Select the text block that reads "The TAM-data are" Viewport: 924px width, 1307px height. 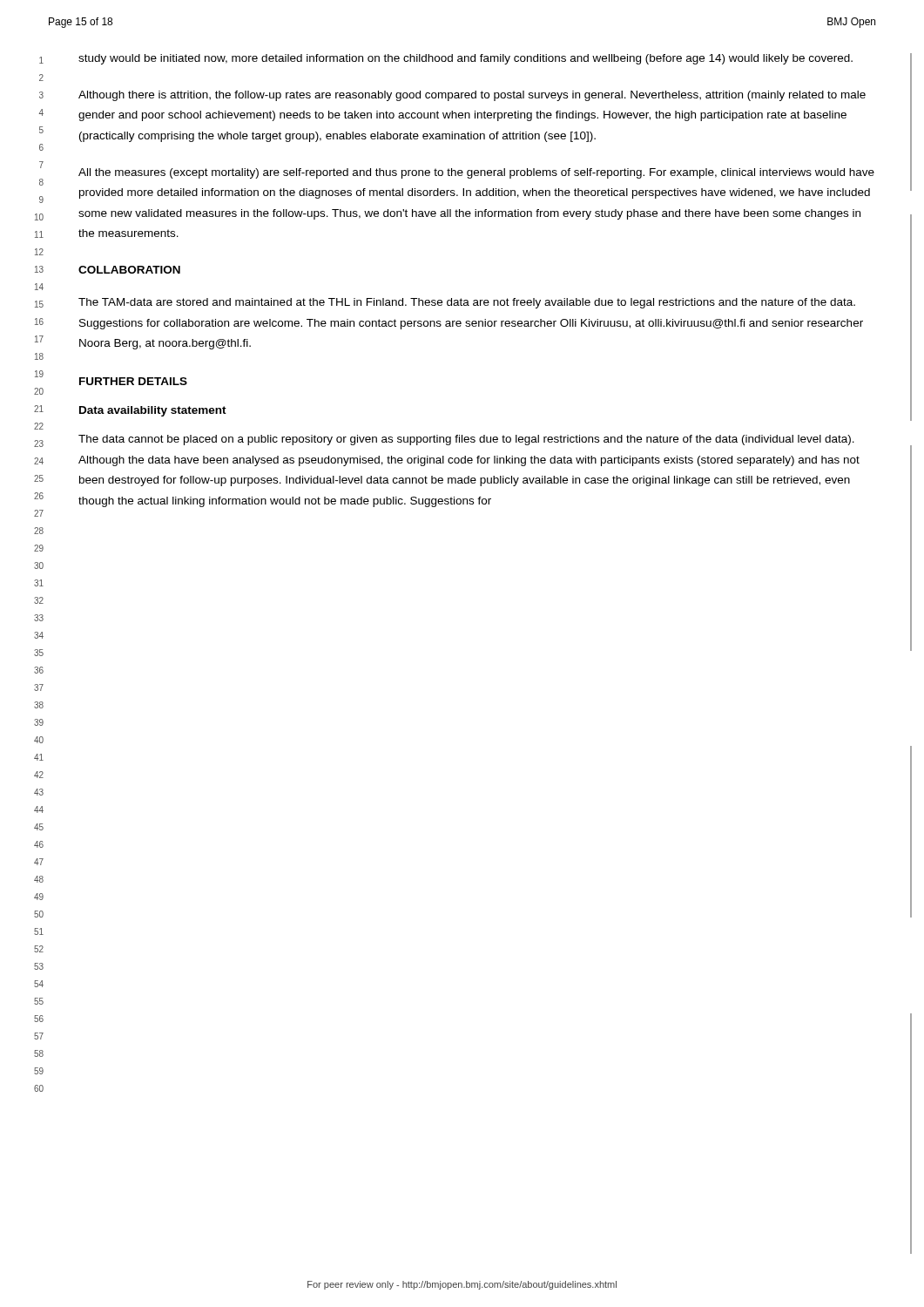[x=471, y=323]
